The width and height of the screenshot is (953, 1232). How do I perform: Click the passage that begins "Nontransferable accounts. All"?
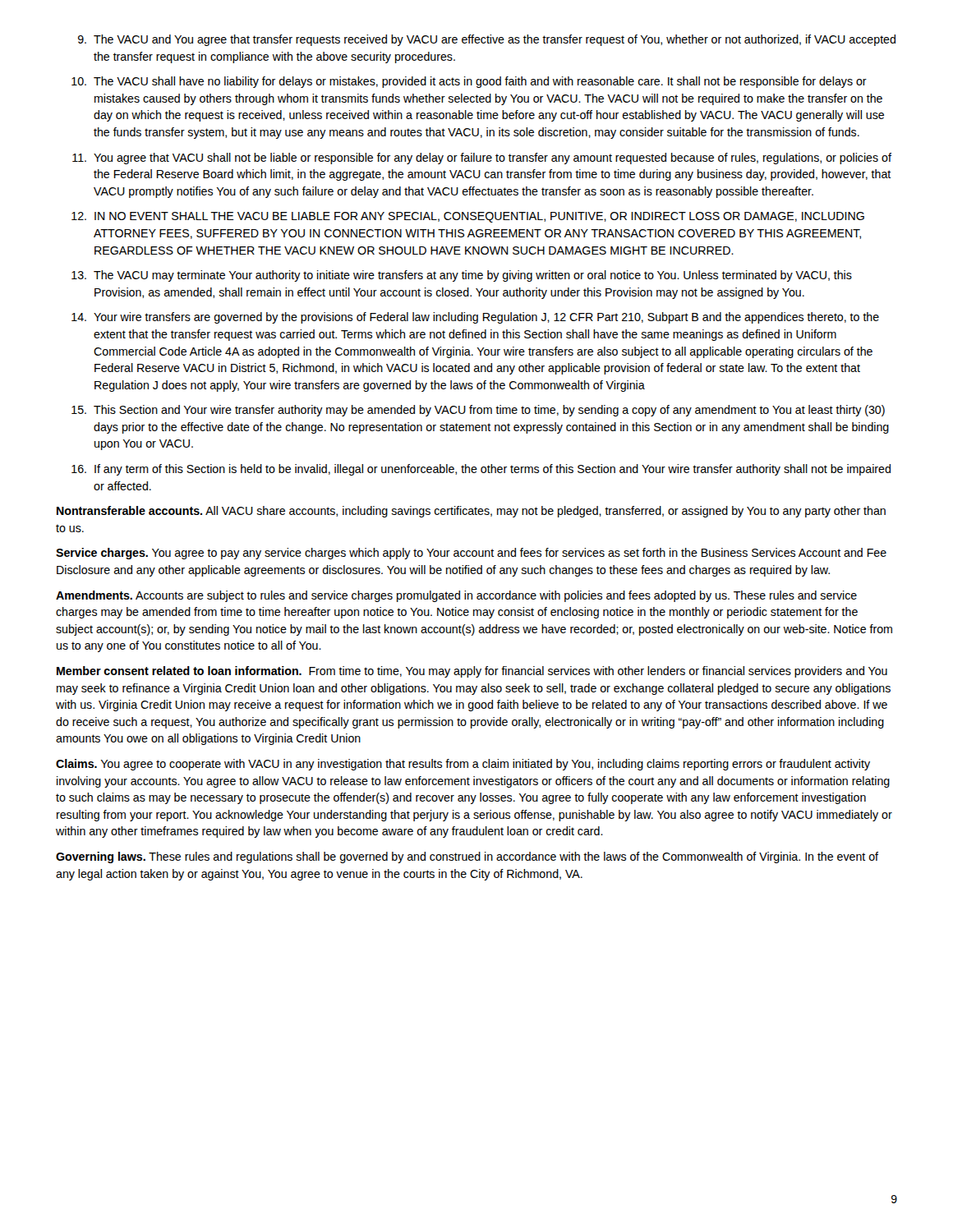click(x=471, y=520)
